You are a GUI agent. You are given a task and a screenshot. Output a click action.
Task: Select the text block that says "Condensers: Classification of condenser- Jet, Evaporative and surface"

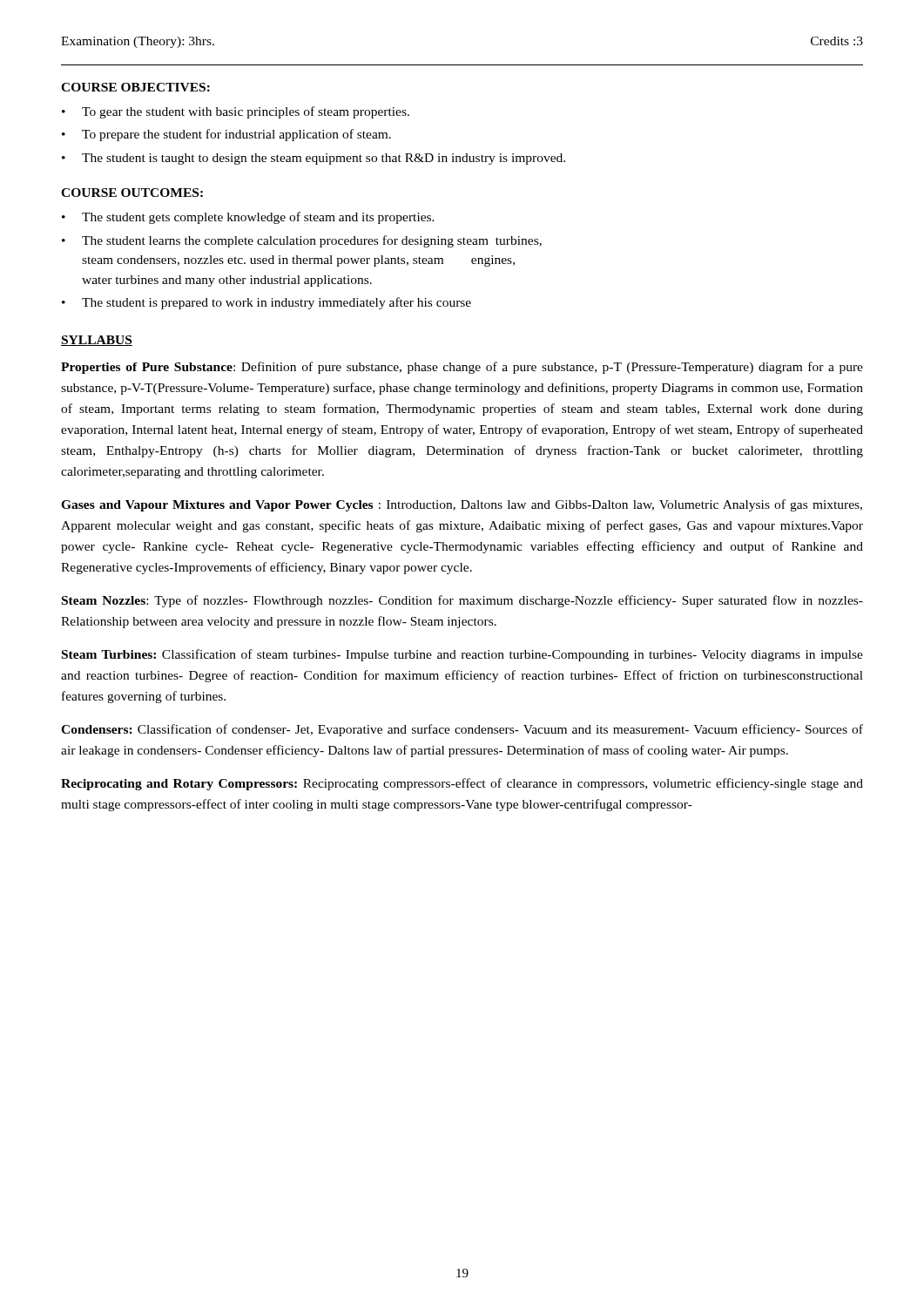click(x=462, y=739)
